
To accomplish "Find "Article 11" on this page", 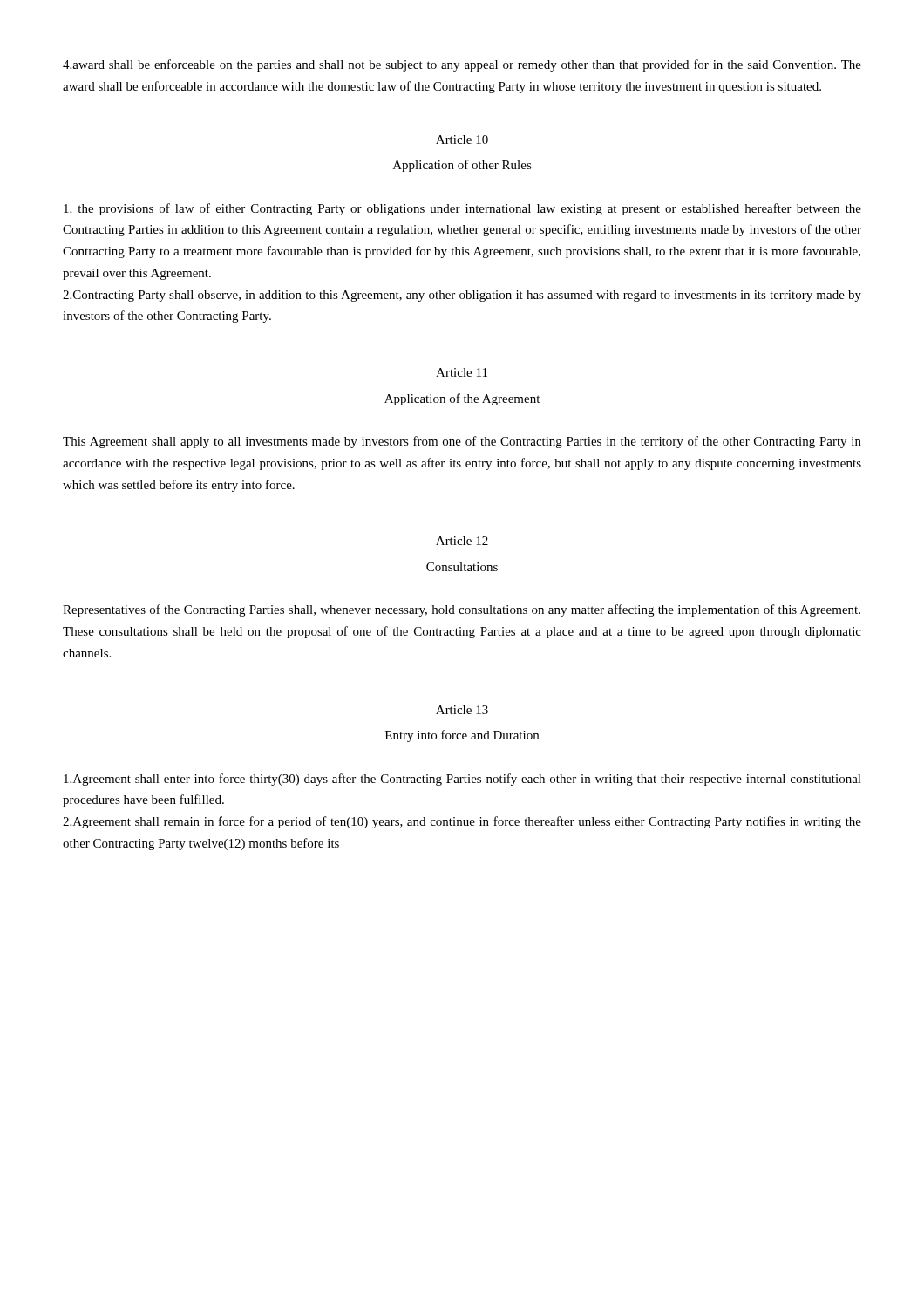I will click(x=462, y=372).
